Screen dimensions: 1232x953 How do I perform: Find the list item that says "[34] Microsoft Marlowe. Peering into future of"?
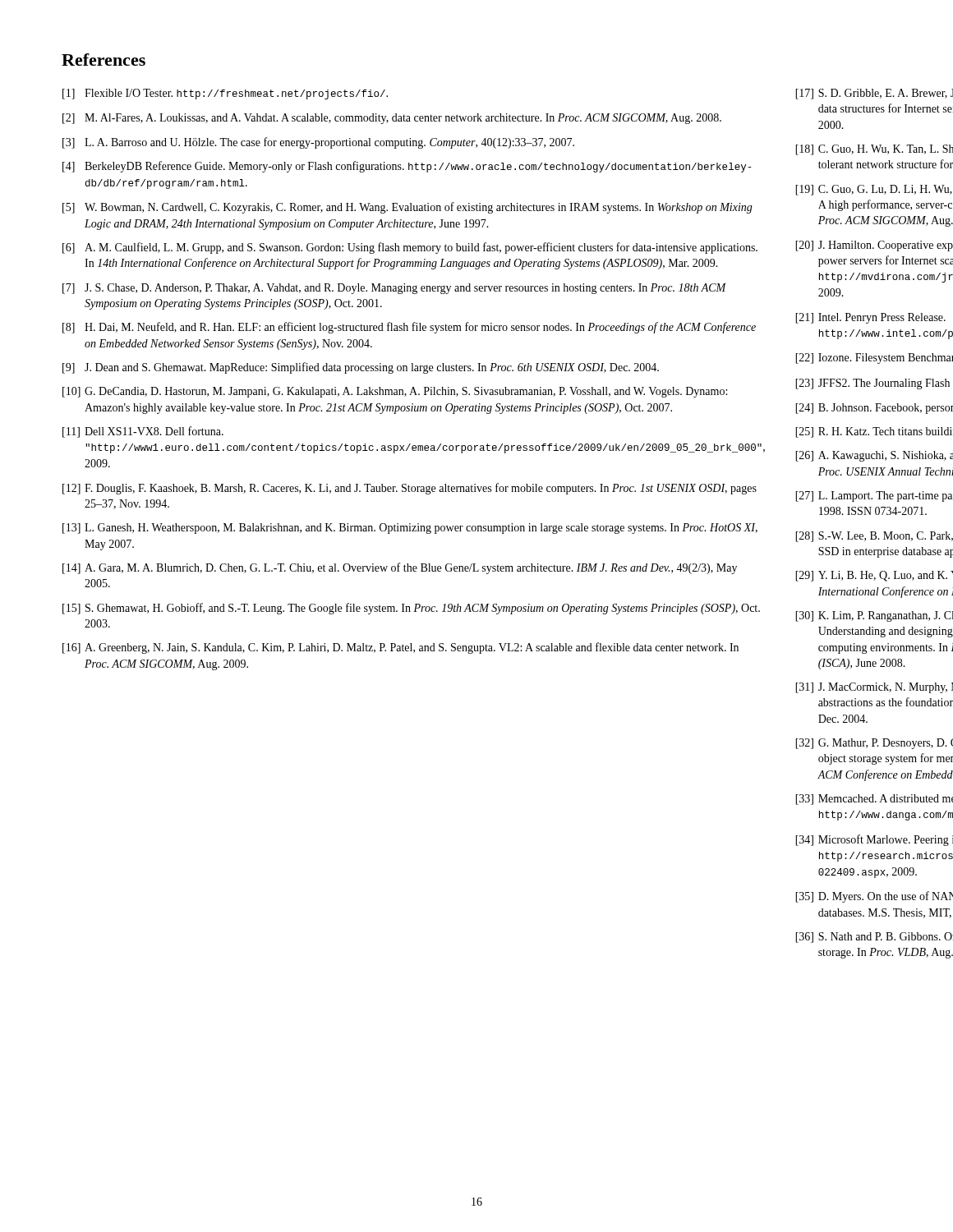click(874, 856)
